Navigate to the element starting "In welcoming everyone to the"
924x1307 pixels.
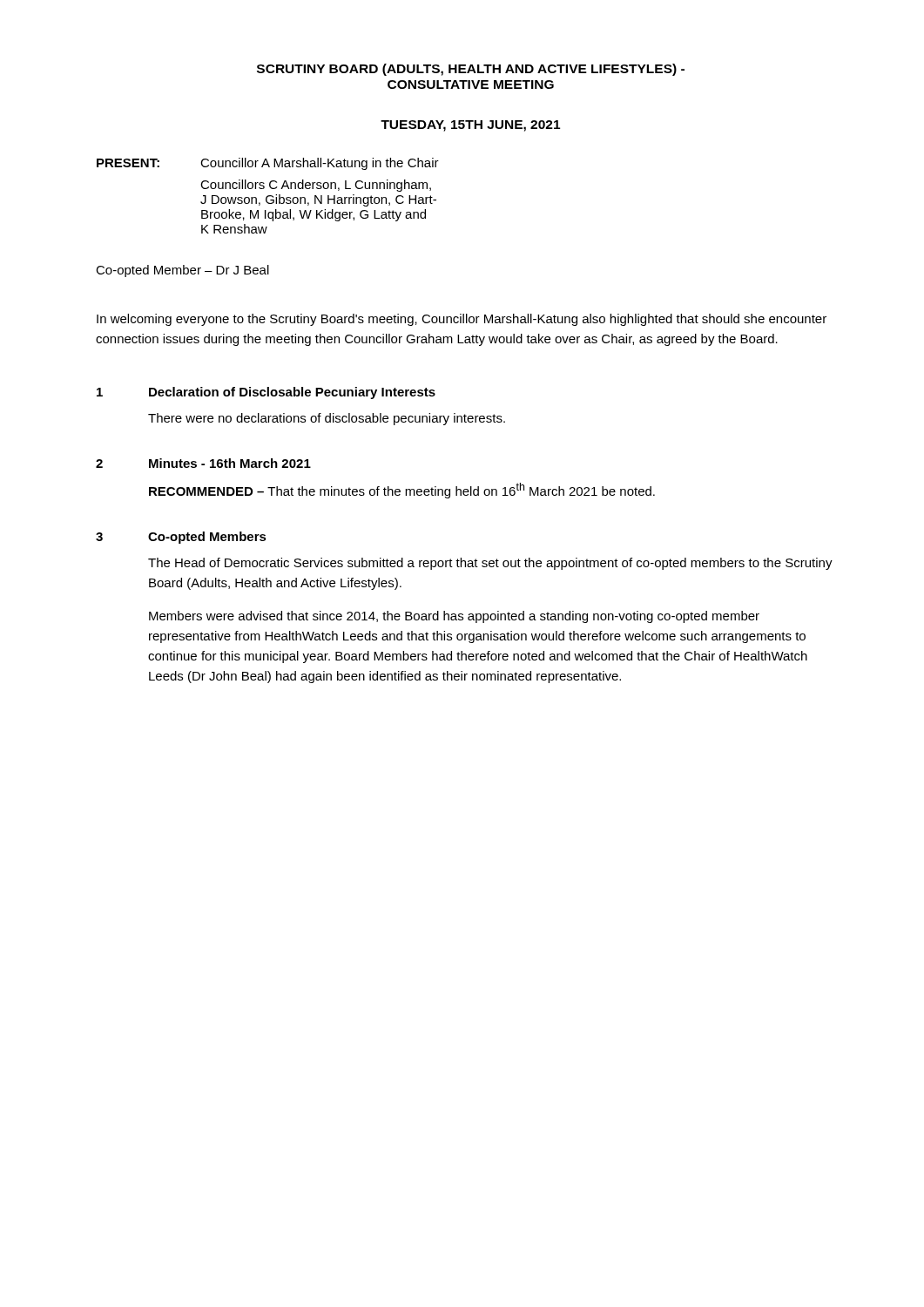pos(461,329)
